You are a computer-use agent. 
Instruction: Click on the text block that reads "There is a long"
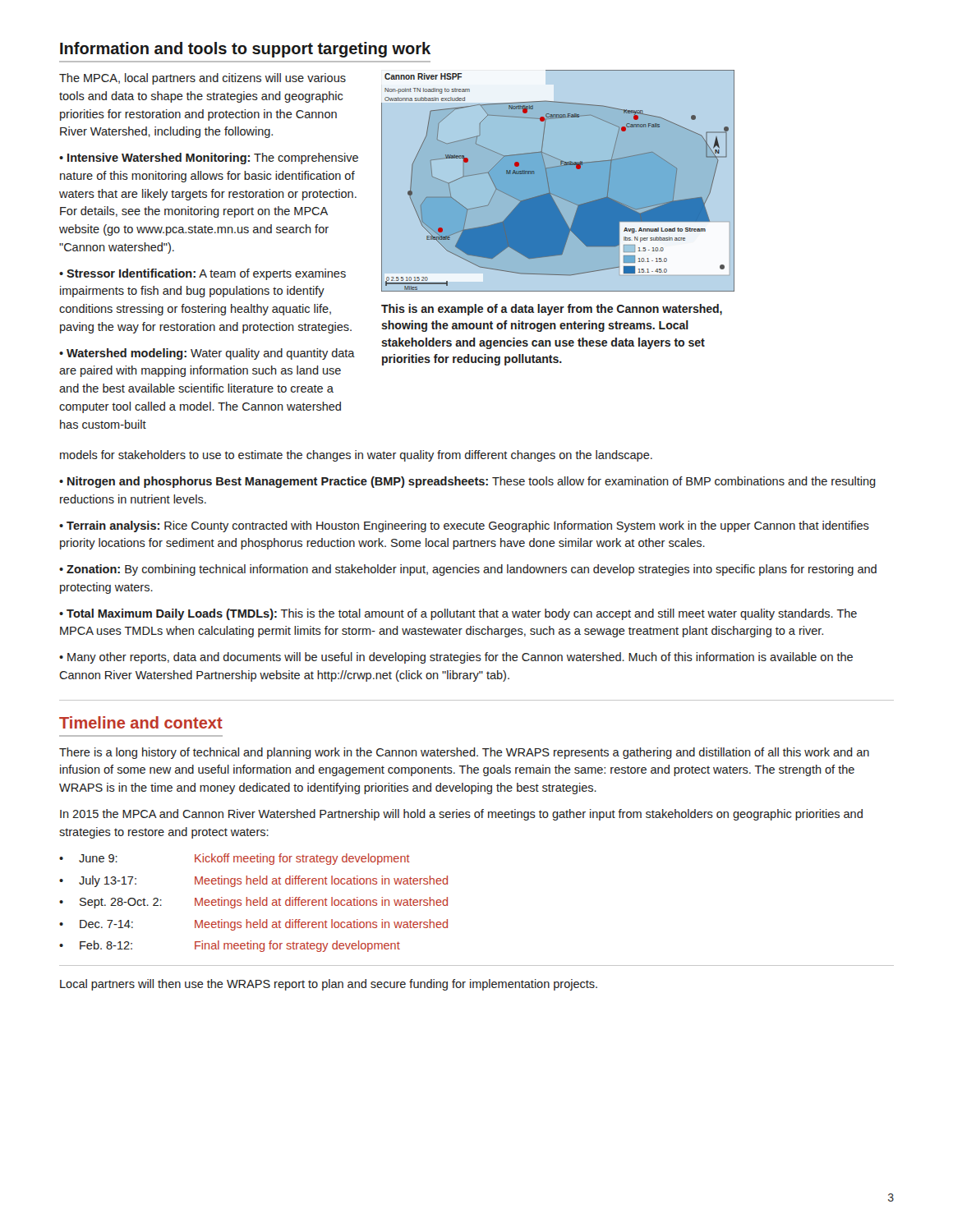tap(464, 770)
